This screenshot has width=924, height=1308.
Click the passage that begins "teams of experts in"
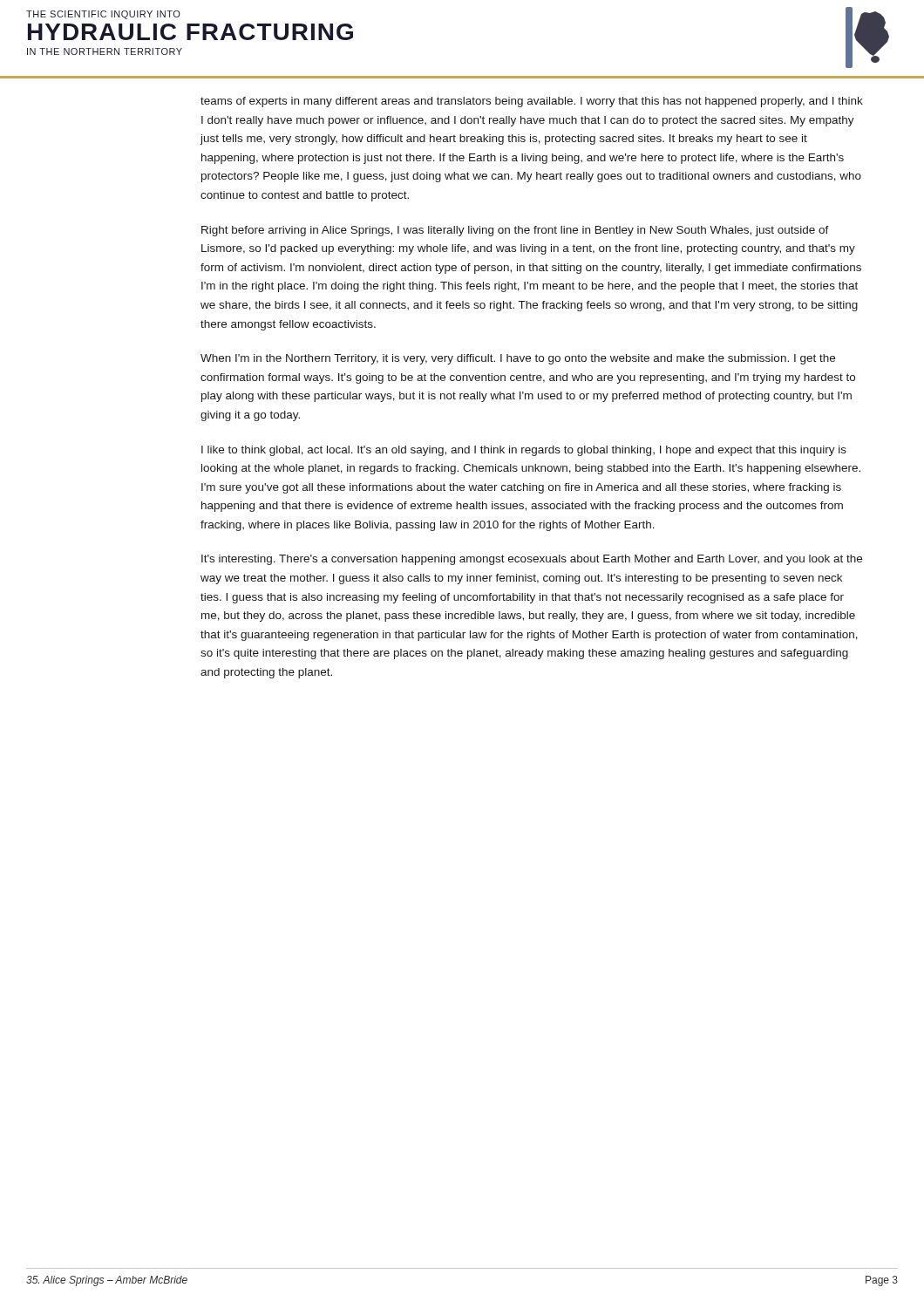pyautogui.click(x=532, y=148)
